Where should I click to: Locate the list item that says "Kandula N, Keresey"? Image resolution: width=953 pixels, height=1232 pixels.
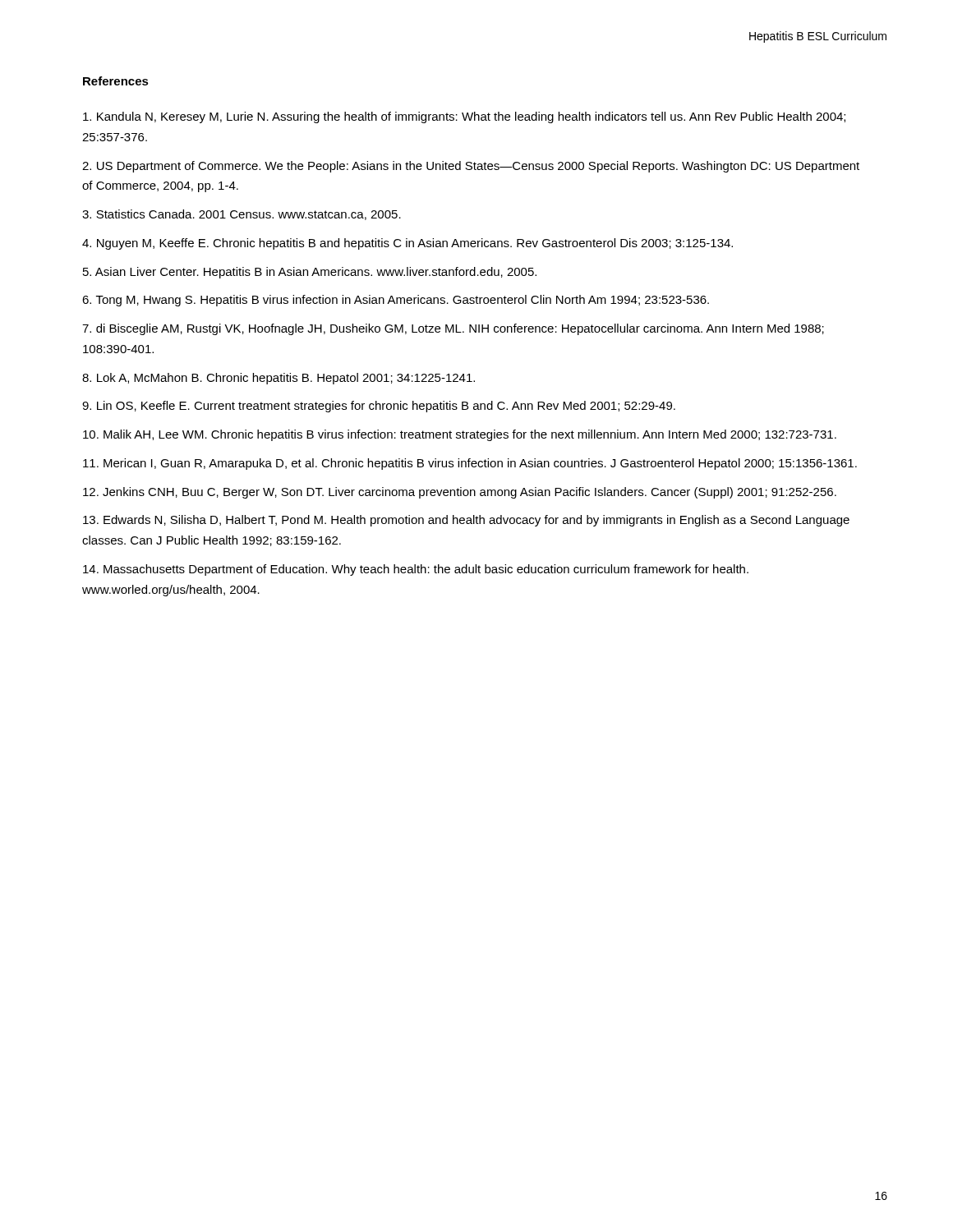pyautogui.click(x=464, y=126)
